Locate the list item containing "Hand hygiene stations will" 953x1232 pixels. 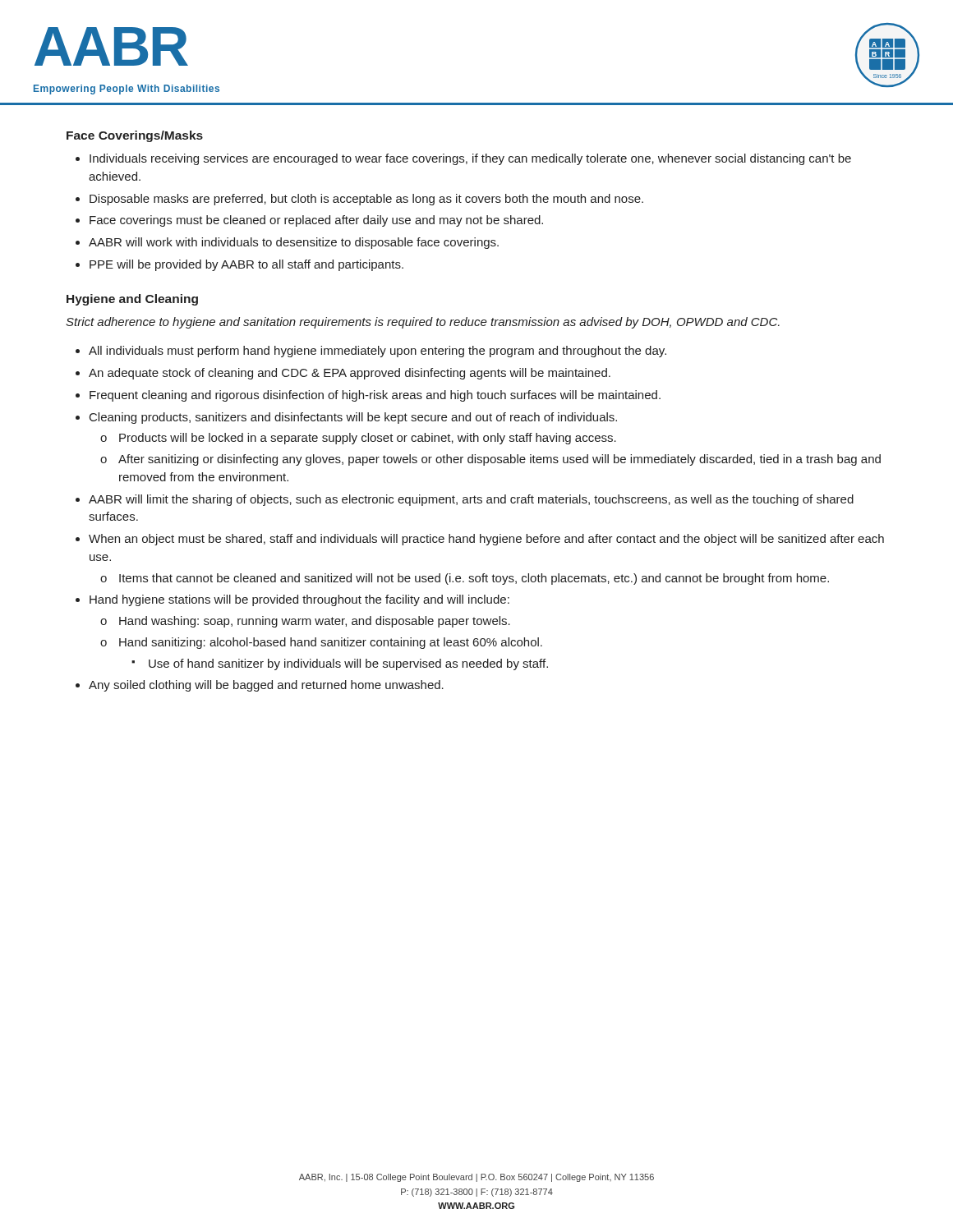[488, 632]
